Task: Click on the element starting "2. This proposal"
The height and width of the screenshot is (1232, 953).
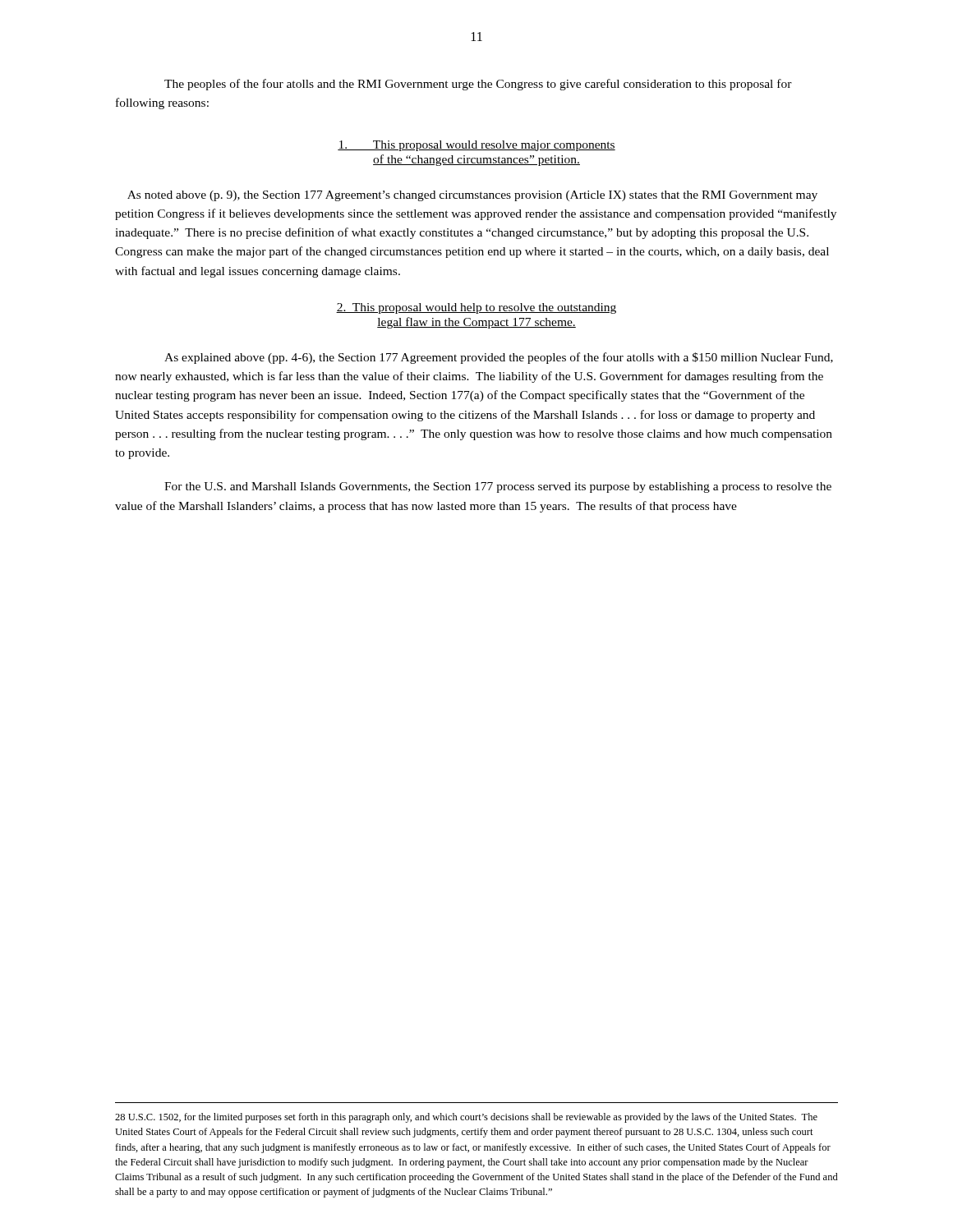Action: (476, 314)
